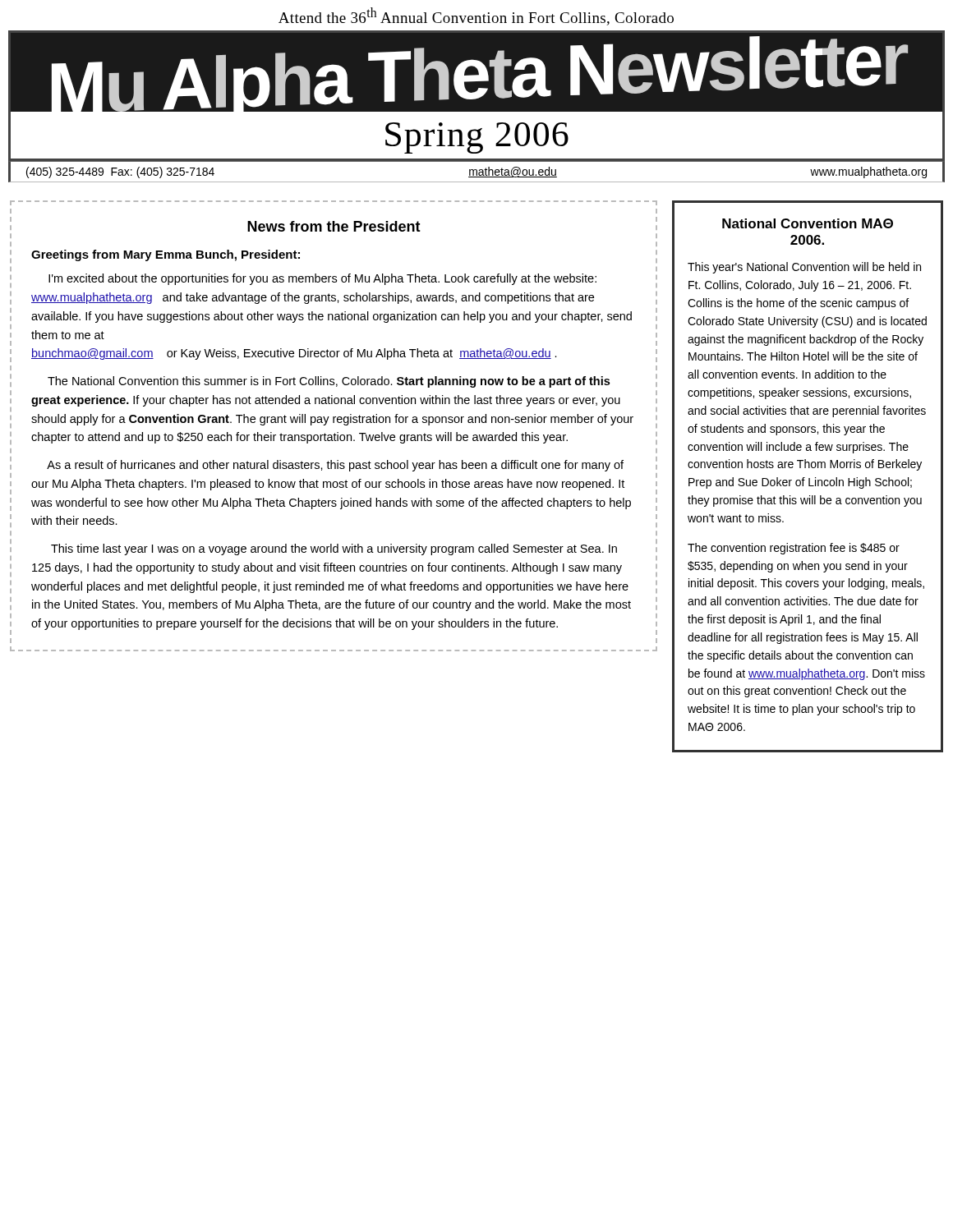
Task: Click where it says "News from the President"
Action: click(334, 227)
